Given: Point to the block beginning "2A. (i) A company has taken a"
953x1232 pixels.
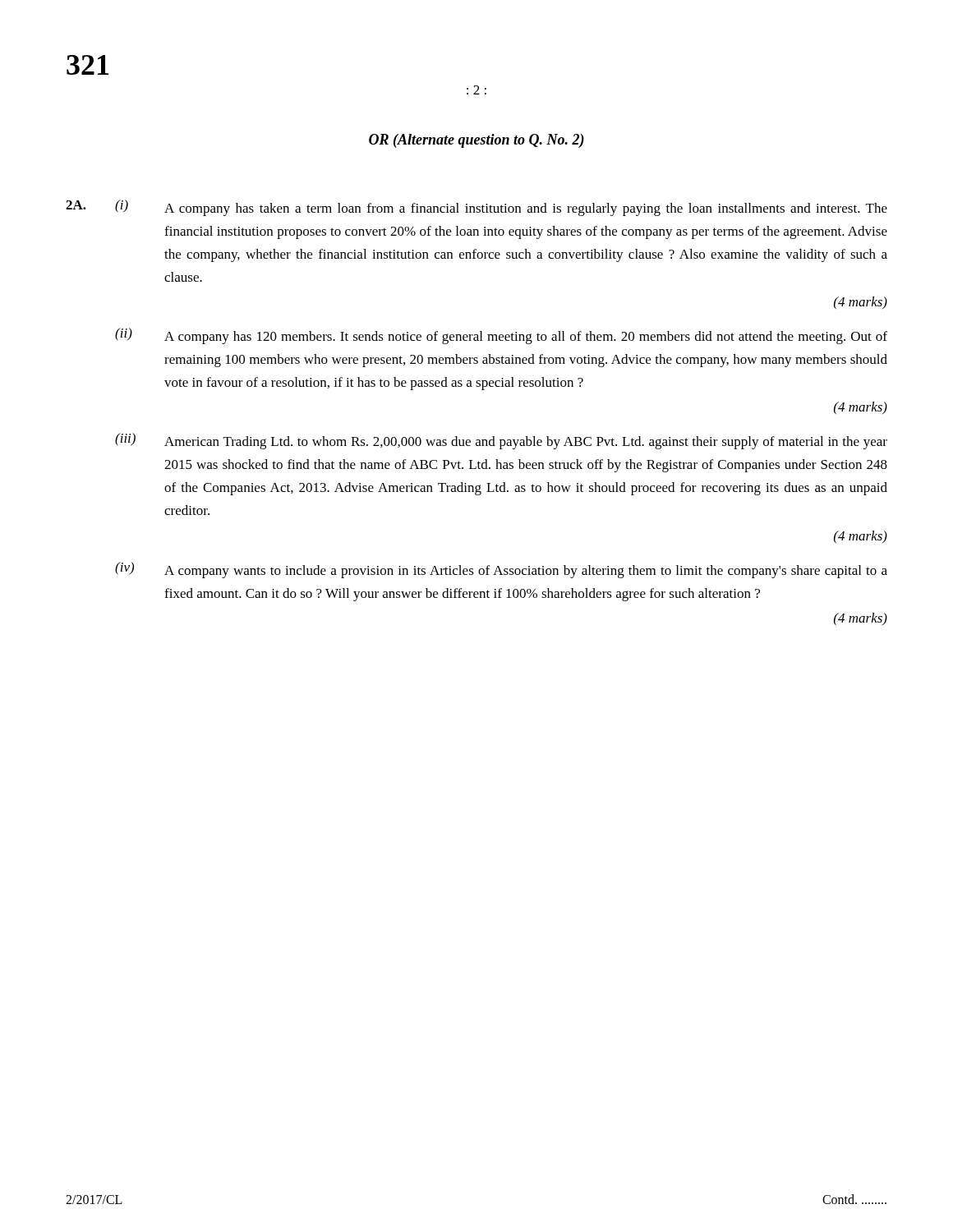Looking at the screenshot, I should click(x=476, y=243).
